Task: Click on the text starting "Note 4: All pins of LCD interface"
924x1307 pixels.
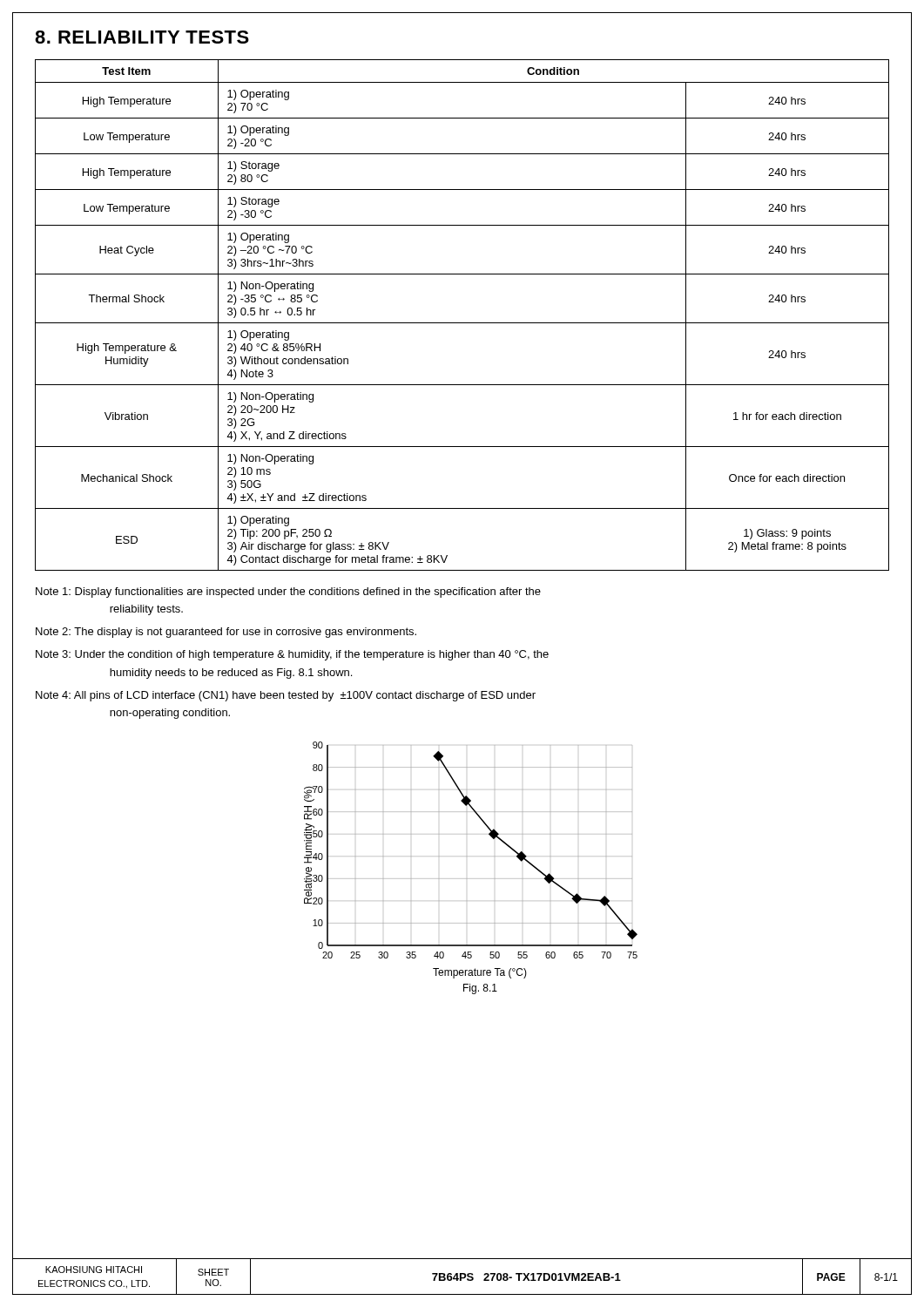Action: pyautogui.click(x=285, y=703)
